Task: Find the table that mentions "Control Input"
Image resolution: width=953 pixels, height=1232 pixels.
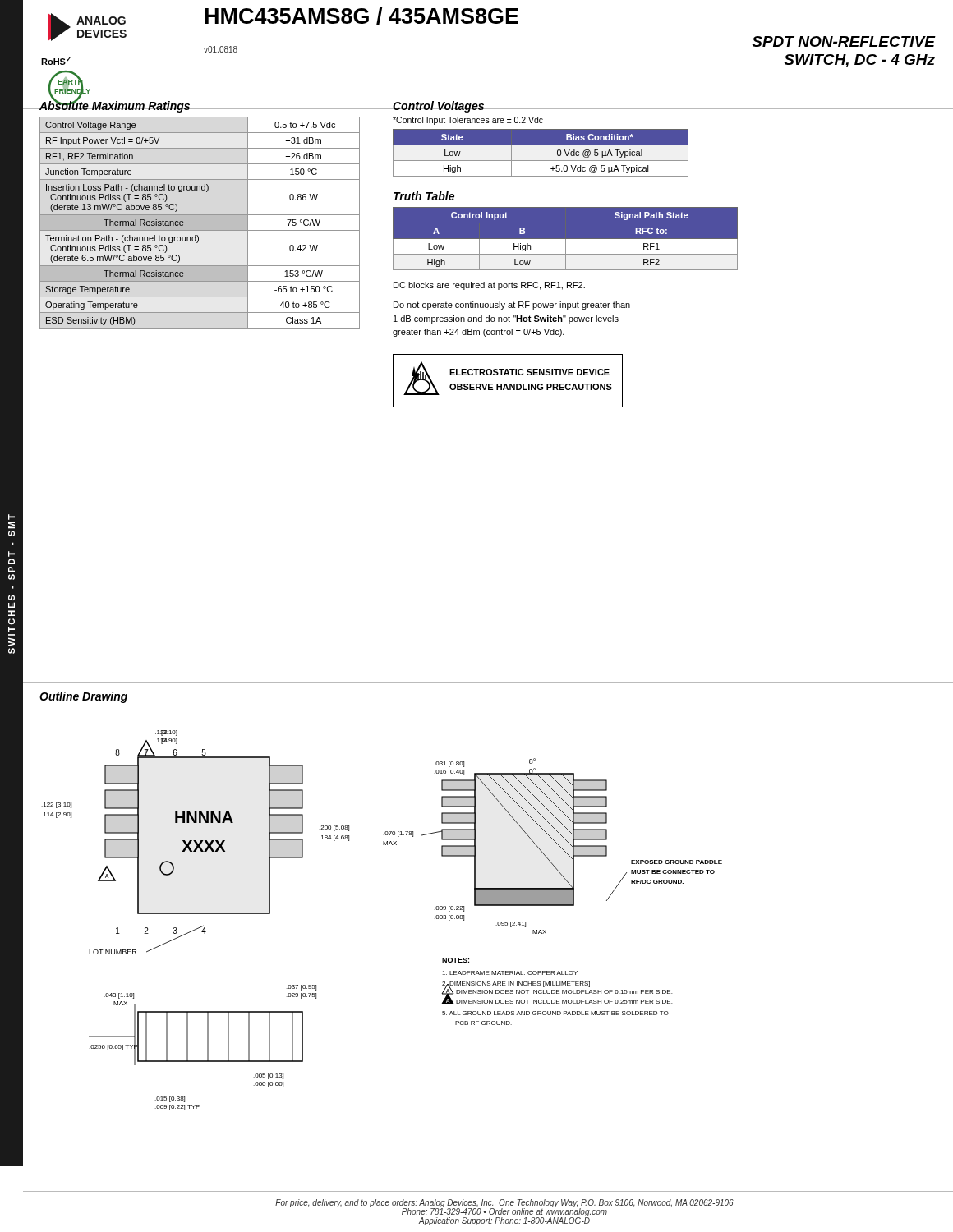Action: coord(565,239)
